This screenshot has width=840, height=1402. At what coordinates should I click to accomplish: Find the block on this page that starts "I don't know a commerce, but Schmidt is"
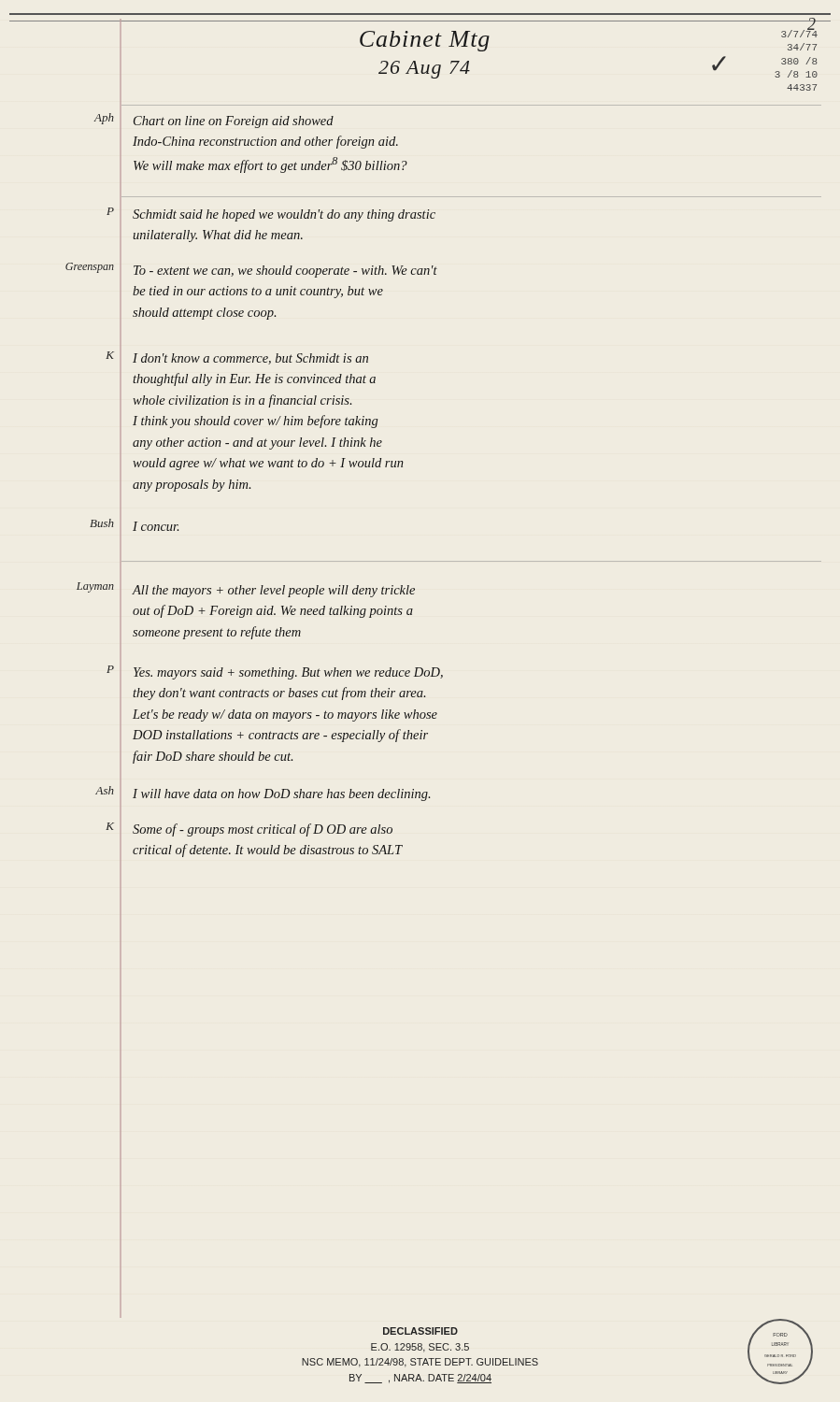click(x=268, y=421)
